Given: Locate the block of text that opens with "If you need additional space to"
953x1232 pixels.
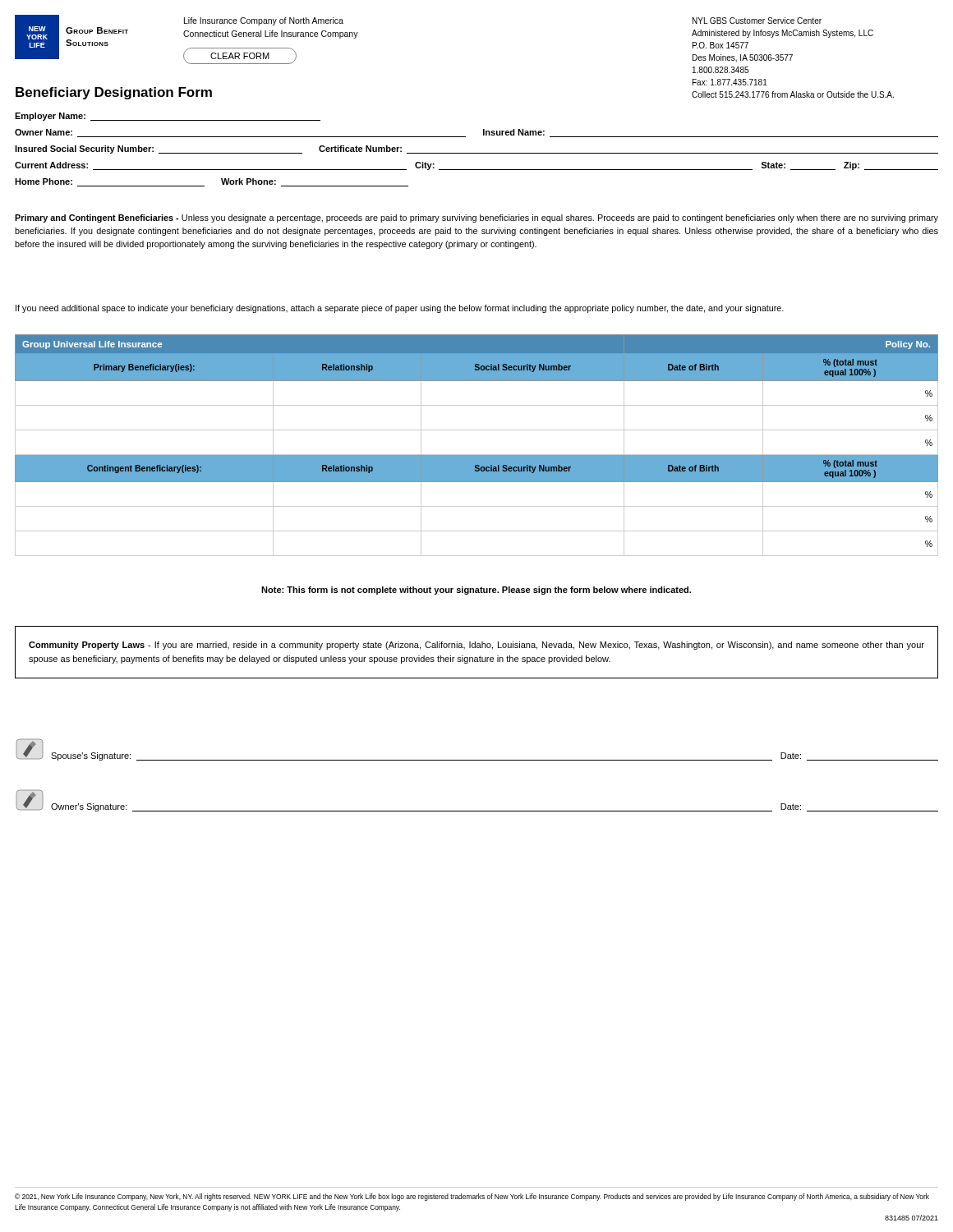Looking at the screenshot, I should (399, 308).
